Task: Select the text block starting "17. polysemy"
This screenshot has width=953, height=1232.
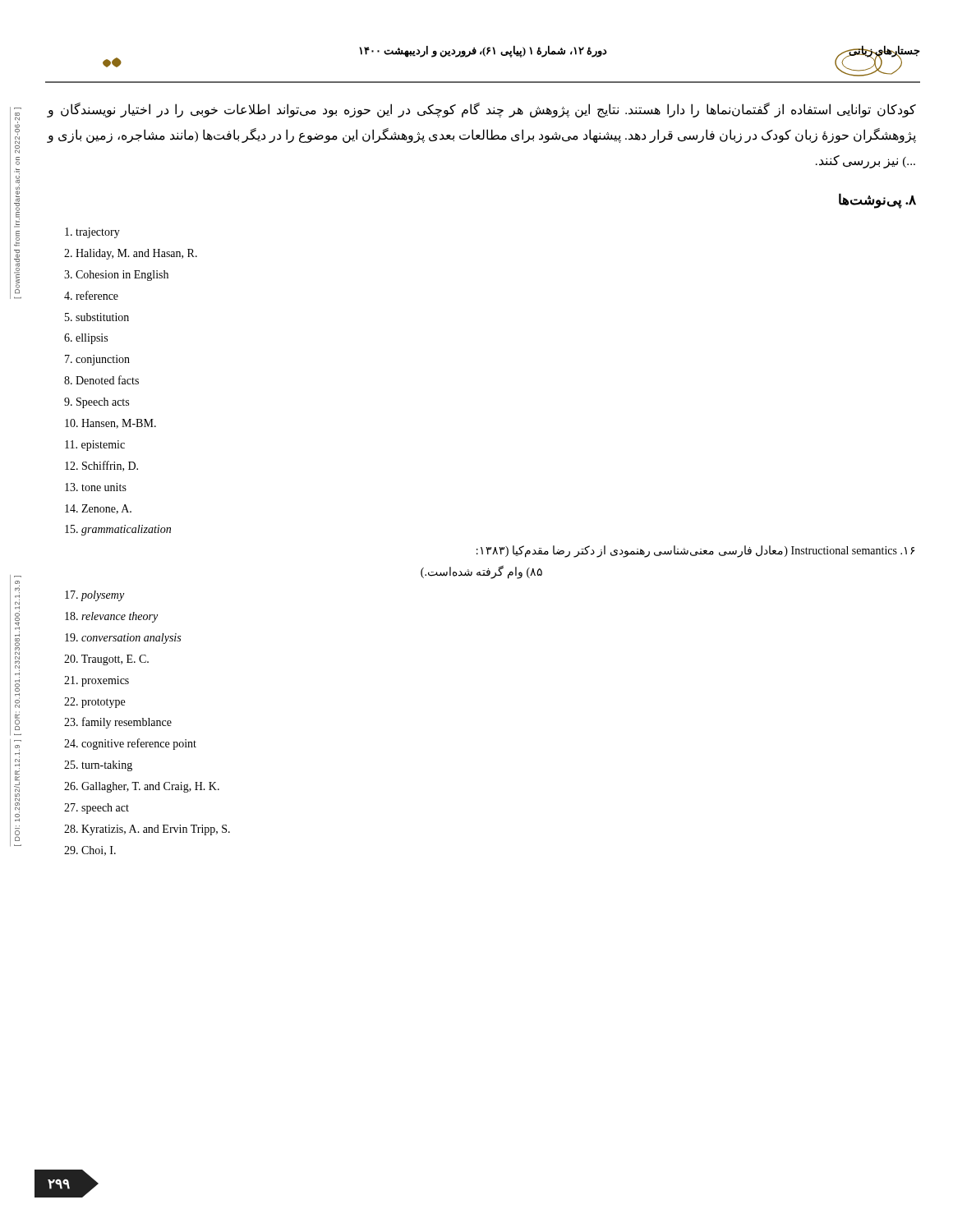Action: (94, 595)
